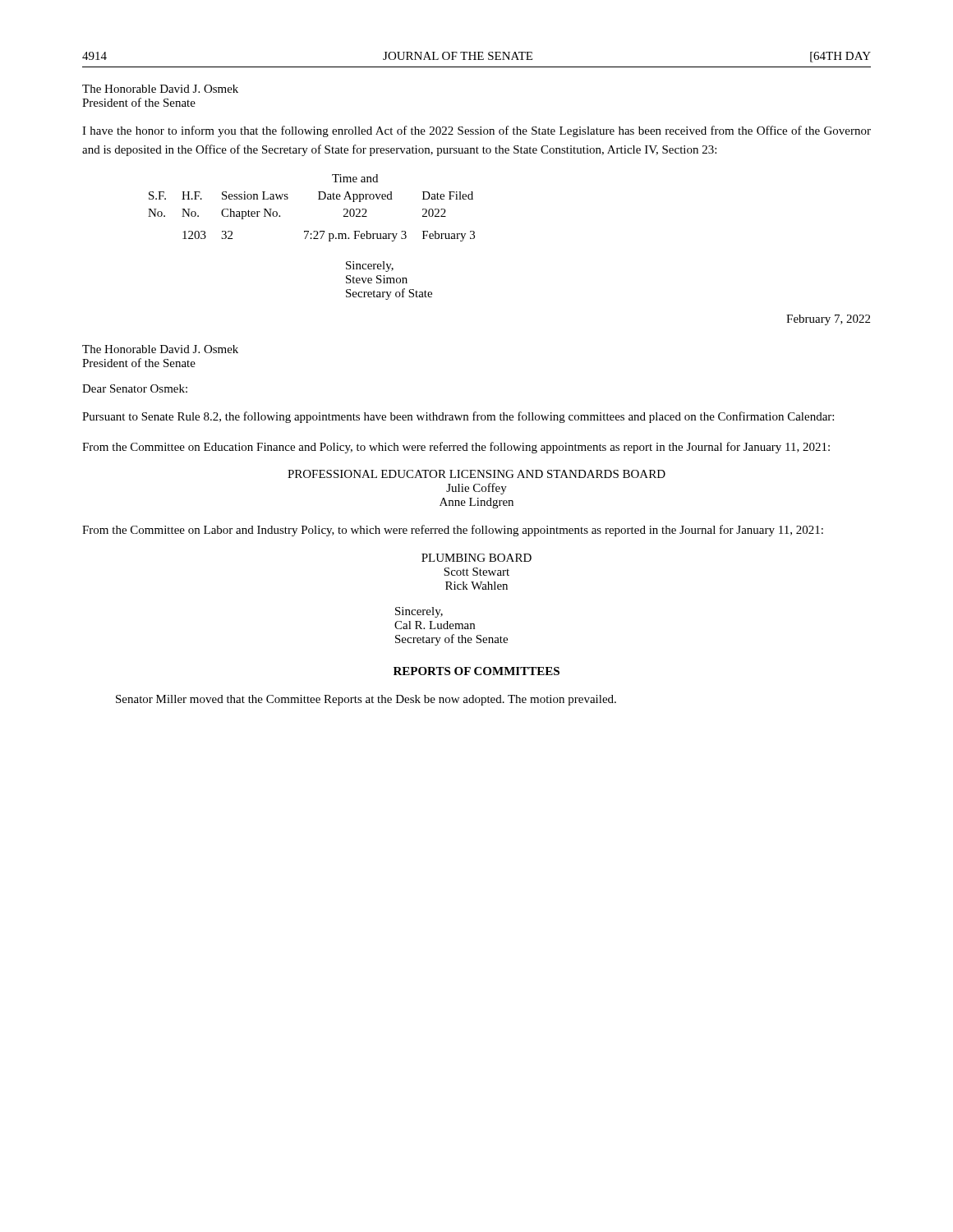Find a table
Viewport: 953px width, 1232px height.
tap(476, 207)
